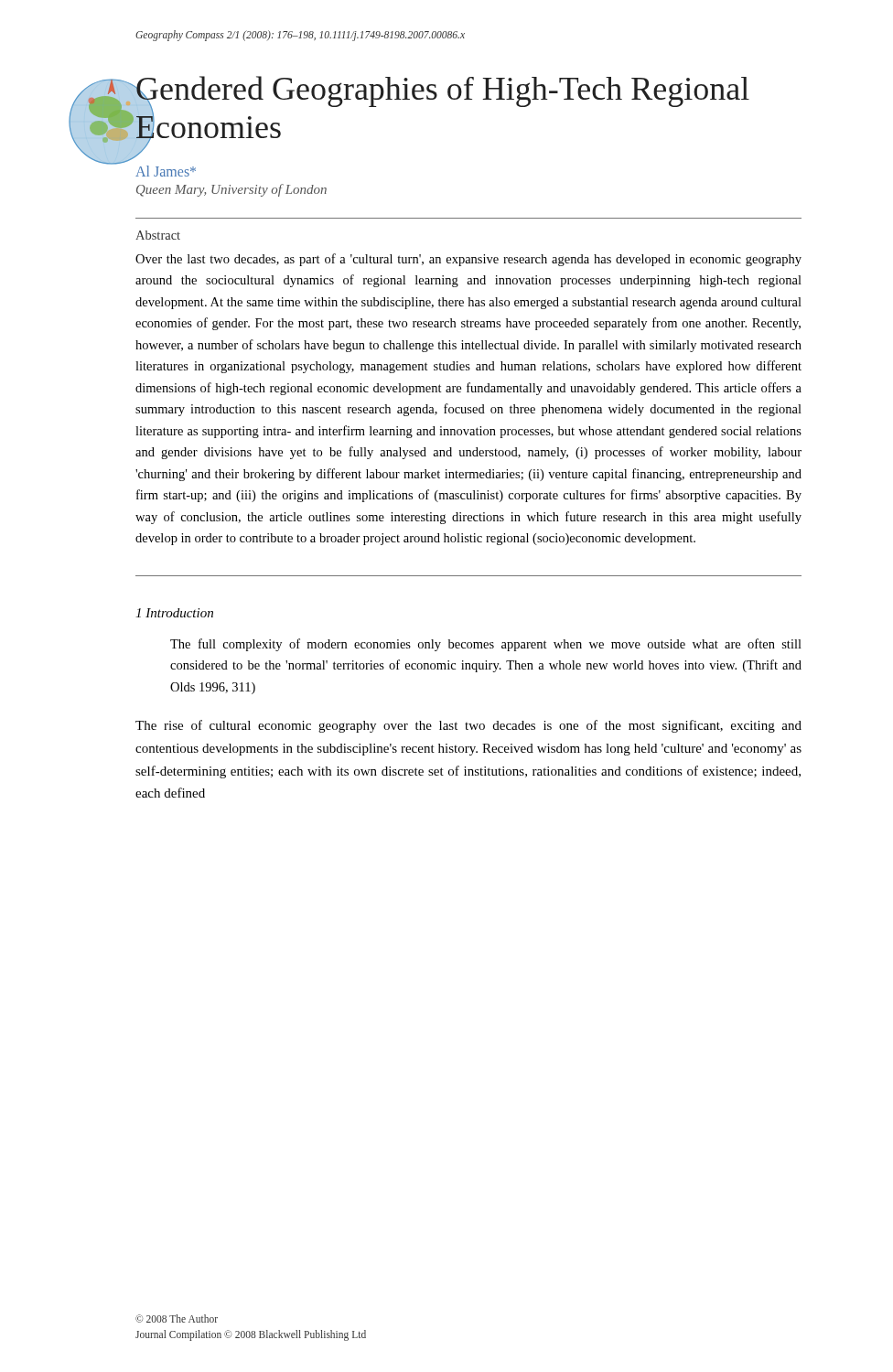
Task: Find "1 Introduction" on this page
Action: (x=175, y=613)
